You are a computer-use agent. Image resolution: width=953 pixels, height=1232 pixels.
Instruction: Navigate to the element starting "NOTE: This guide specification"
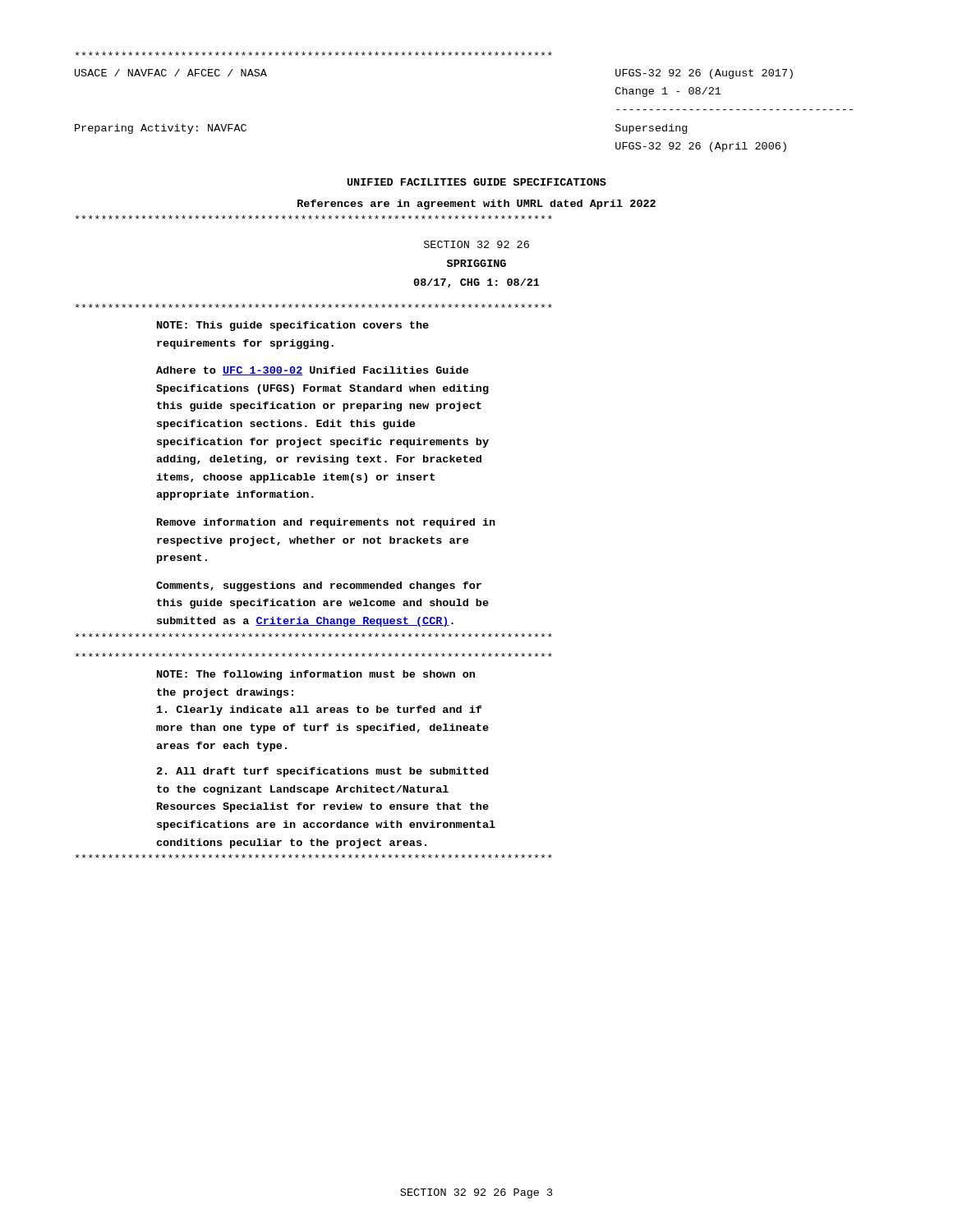[x=293, y=326]
